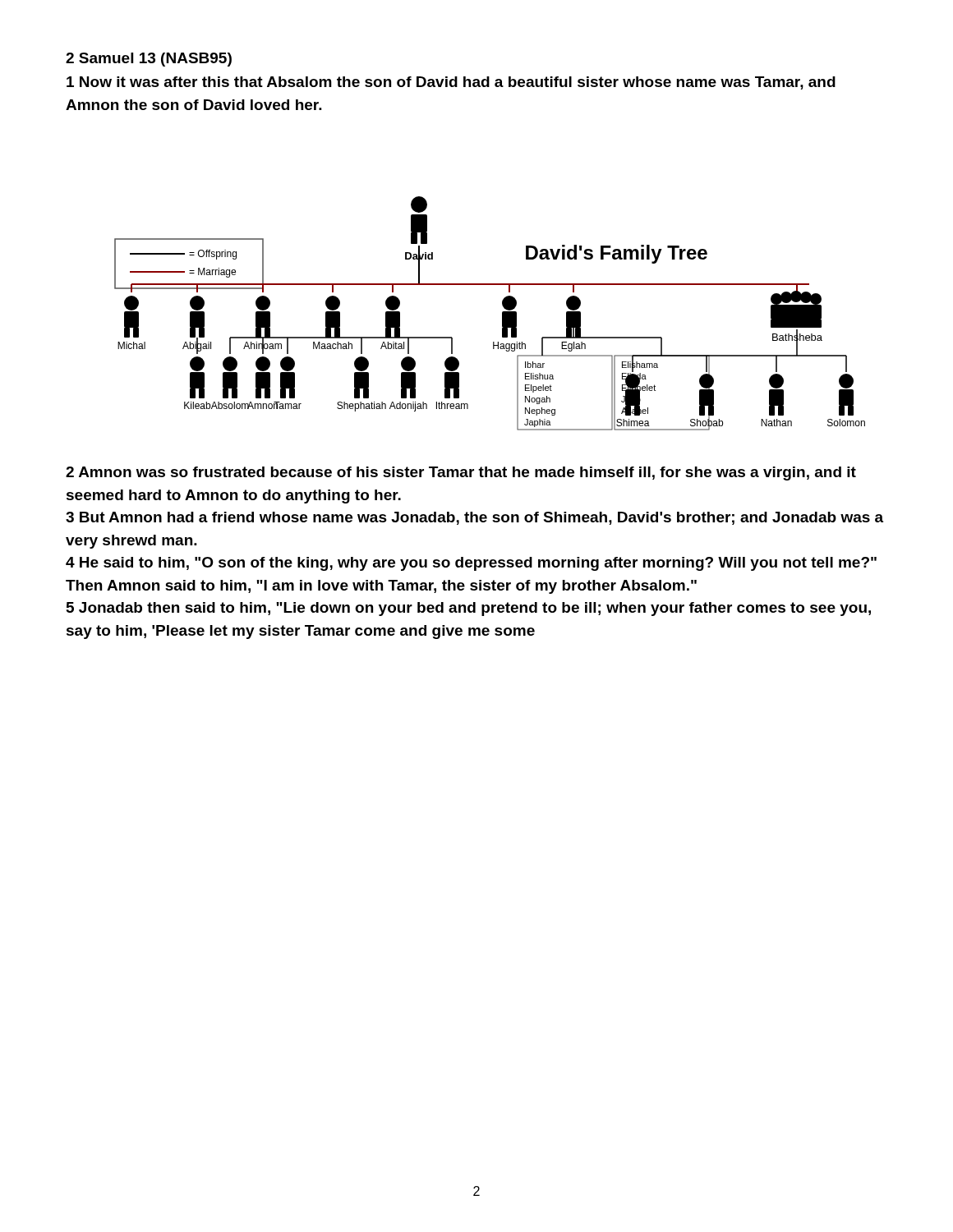
Task: Point to the block beginning "1 Now it was"
Action: tap(451, 93)
